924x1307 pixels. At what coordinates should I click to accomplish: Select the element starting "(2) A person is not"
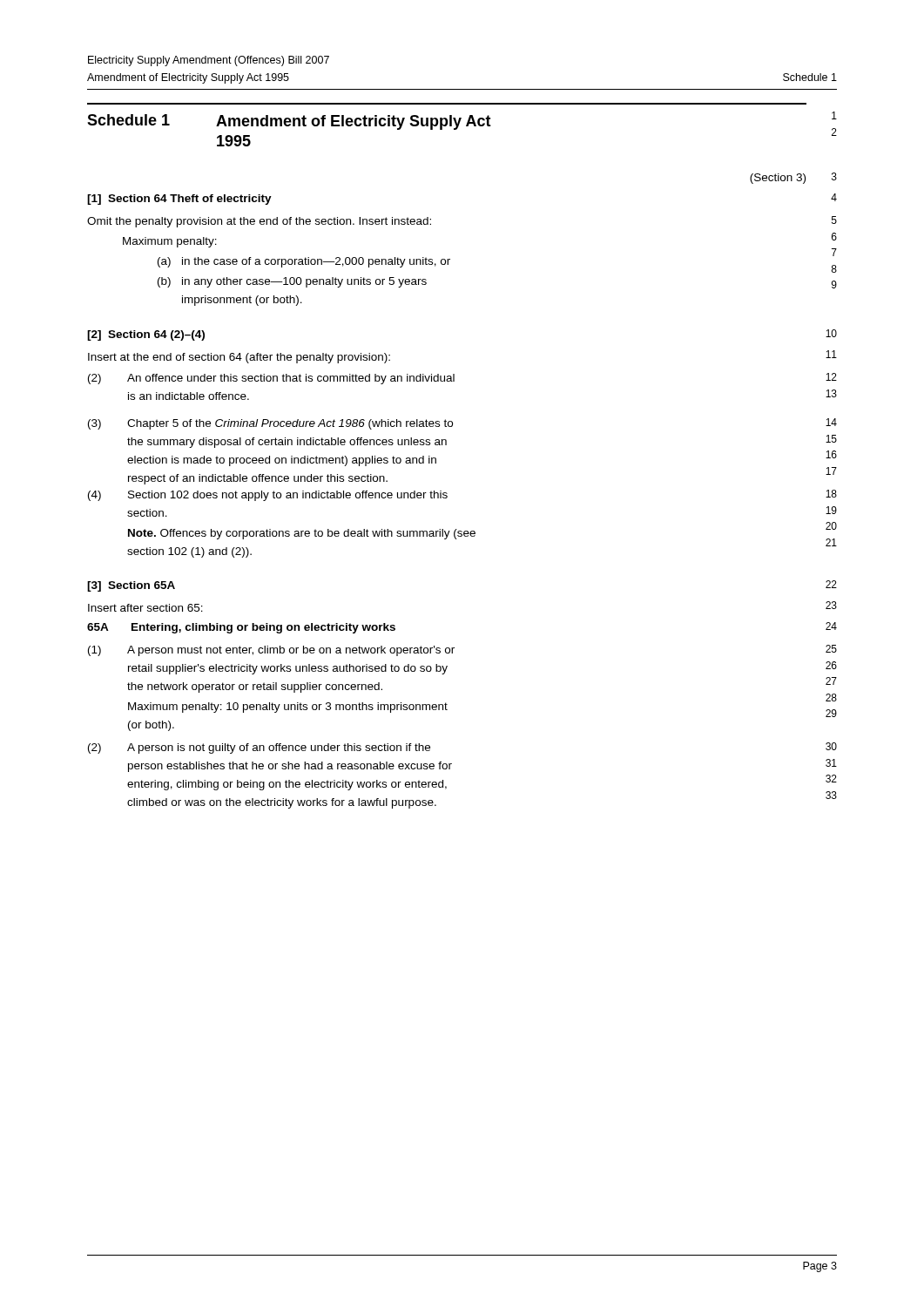point(447,775)
